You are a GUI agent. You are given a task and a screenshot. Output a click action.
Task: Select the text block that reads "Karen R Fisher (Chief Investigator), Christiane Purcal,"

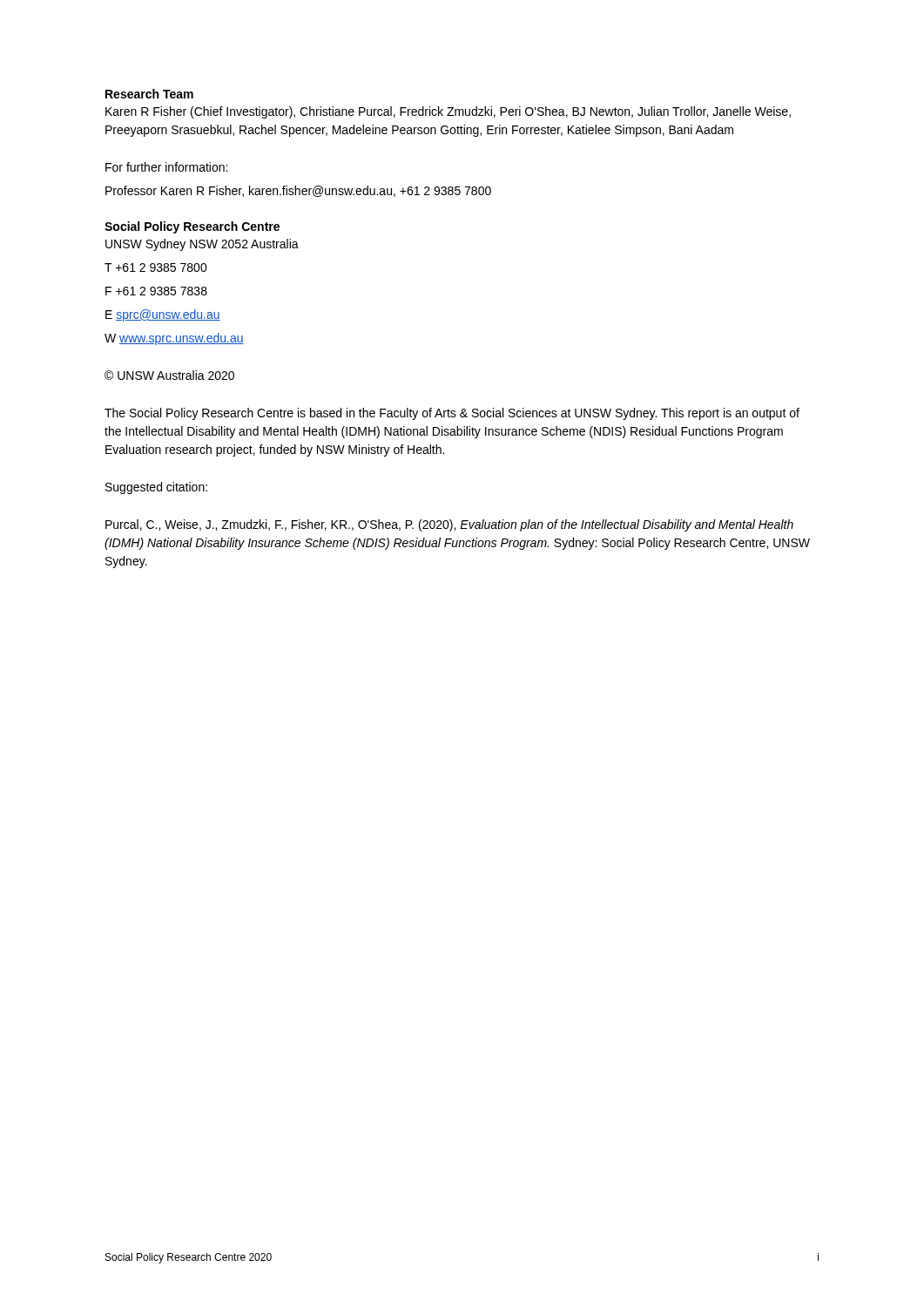[462, 121]
